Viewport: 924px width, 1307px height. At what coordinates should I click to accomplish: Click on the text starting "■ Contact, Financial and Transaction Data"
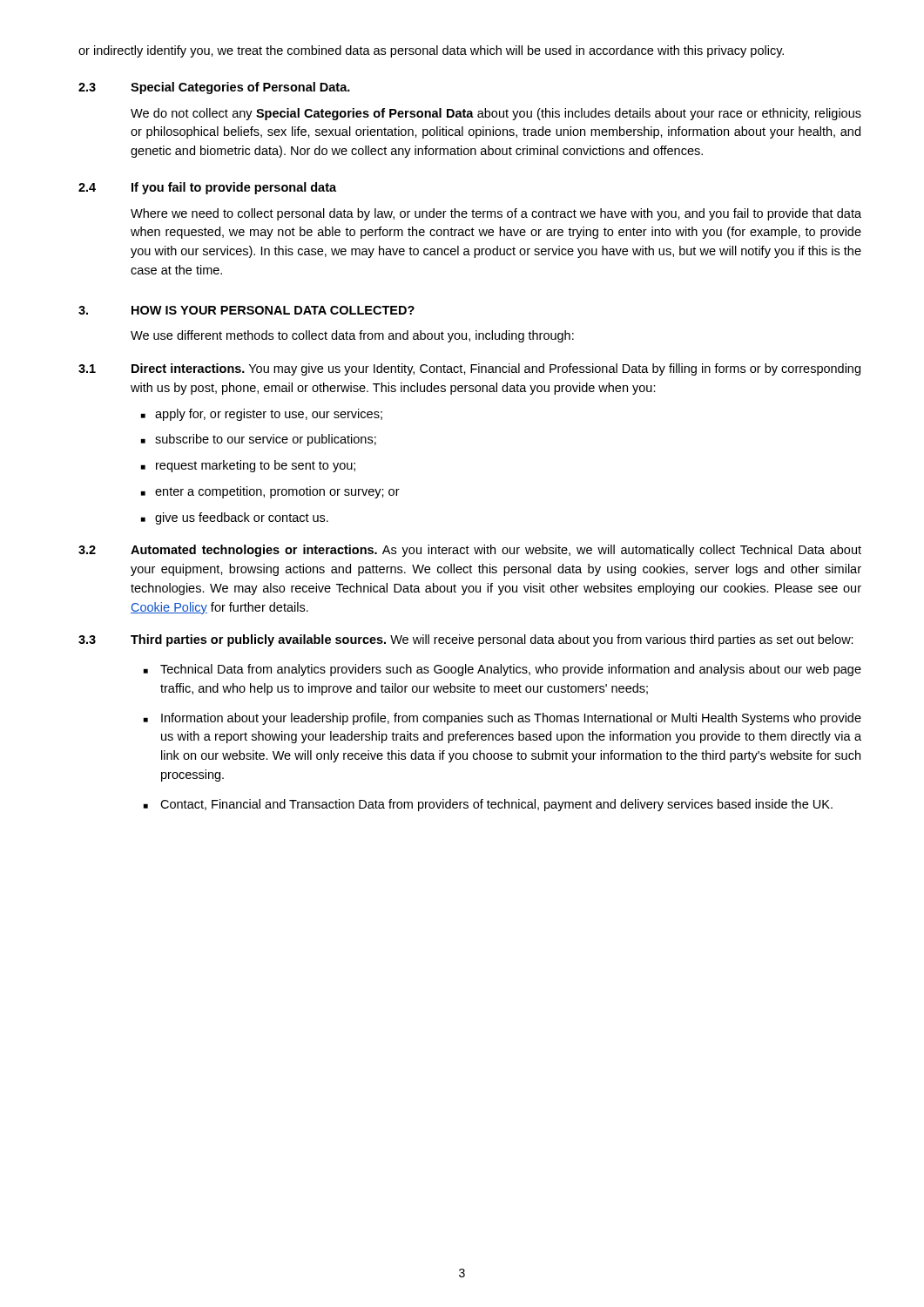[496, 805]
